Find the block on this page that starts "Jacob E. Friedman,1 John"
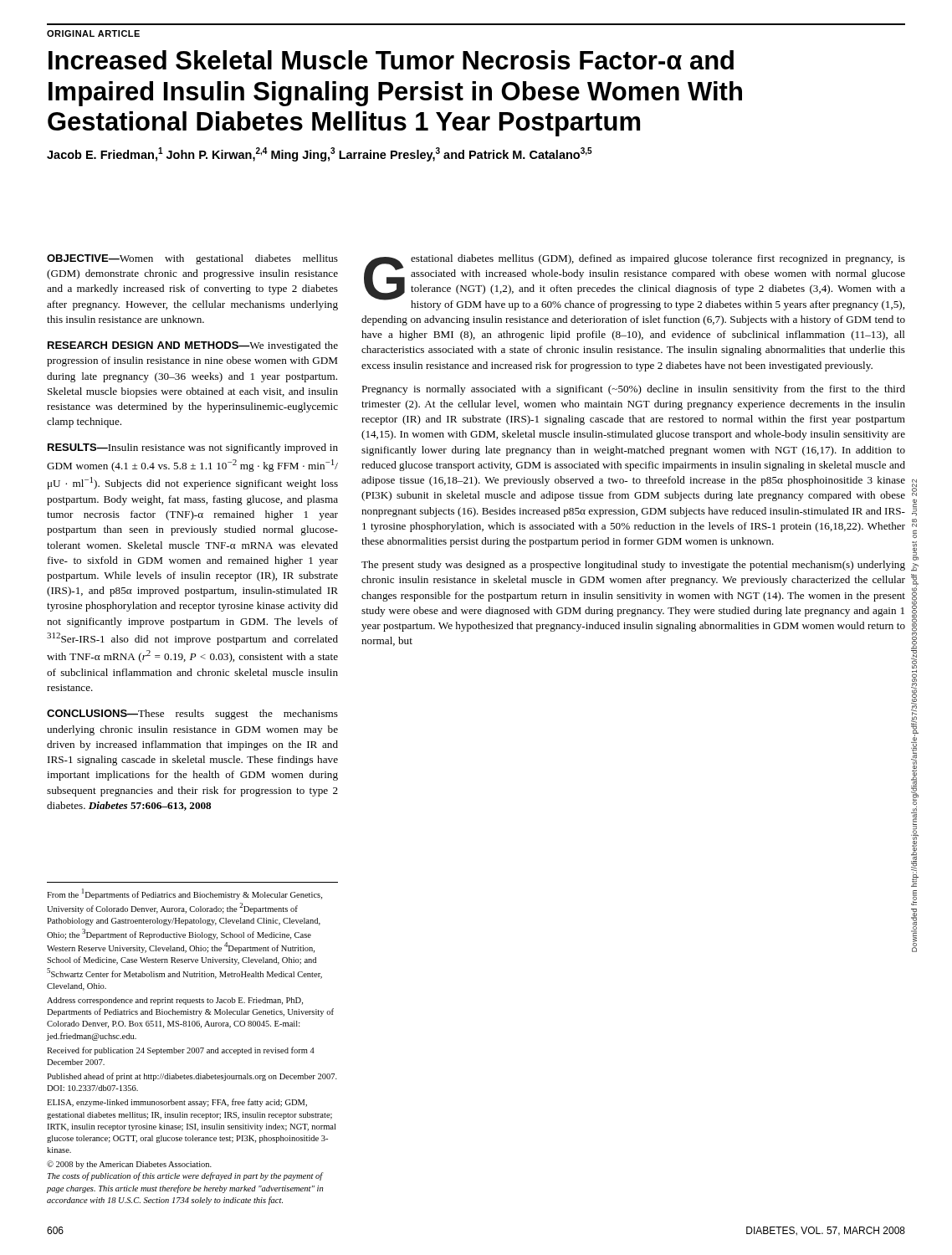 pyautogui.click(x=319, y=154)
